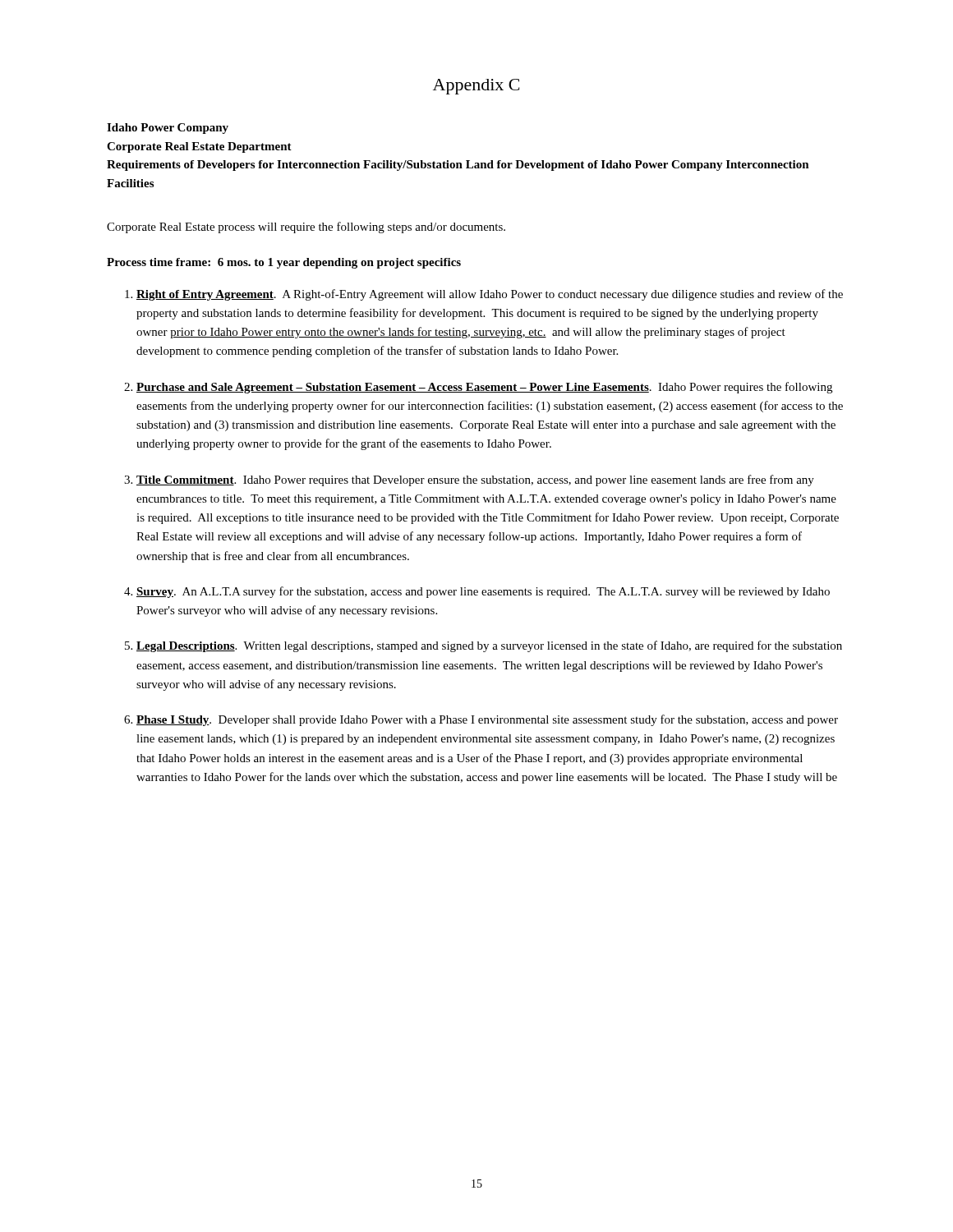Find the text block that reads "Corporate Real Estate"
The image size is (953, 1232).
point(306,227)
